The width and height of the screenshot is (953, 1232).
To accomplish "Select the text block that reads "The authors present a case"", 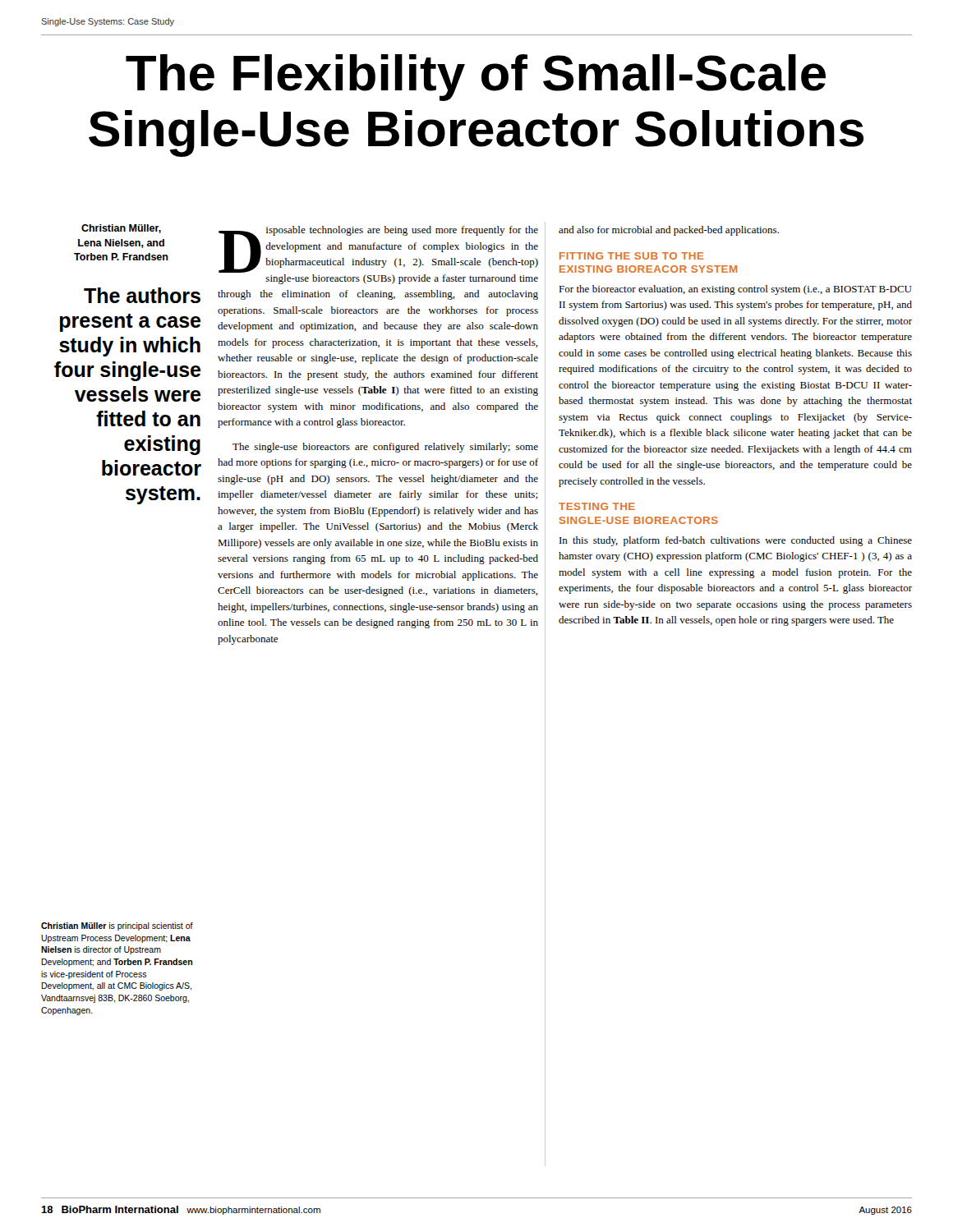I will [128, 394].
